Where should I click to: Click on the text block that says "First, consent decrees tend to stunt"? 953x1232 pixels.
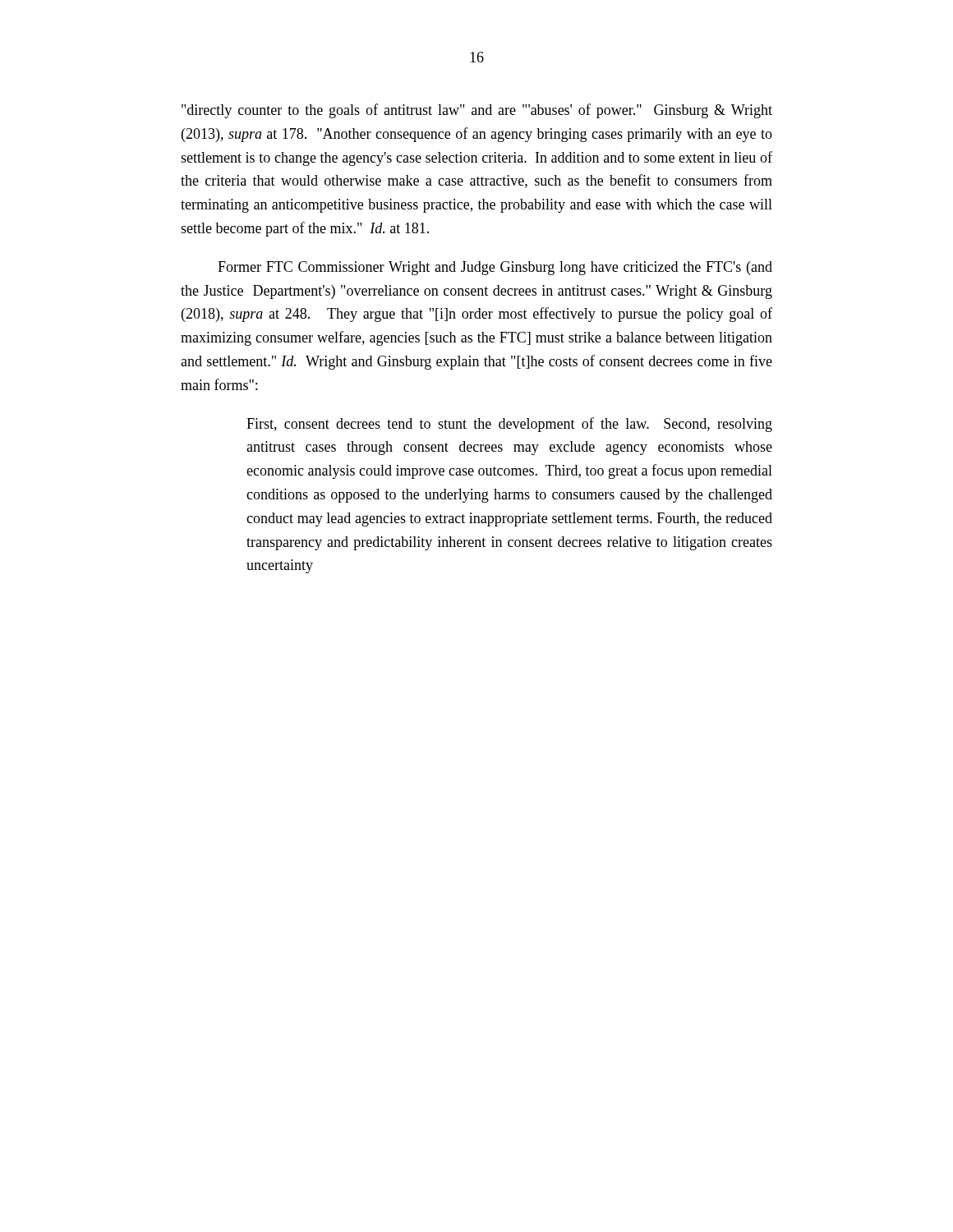[509, 494]
